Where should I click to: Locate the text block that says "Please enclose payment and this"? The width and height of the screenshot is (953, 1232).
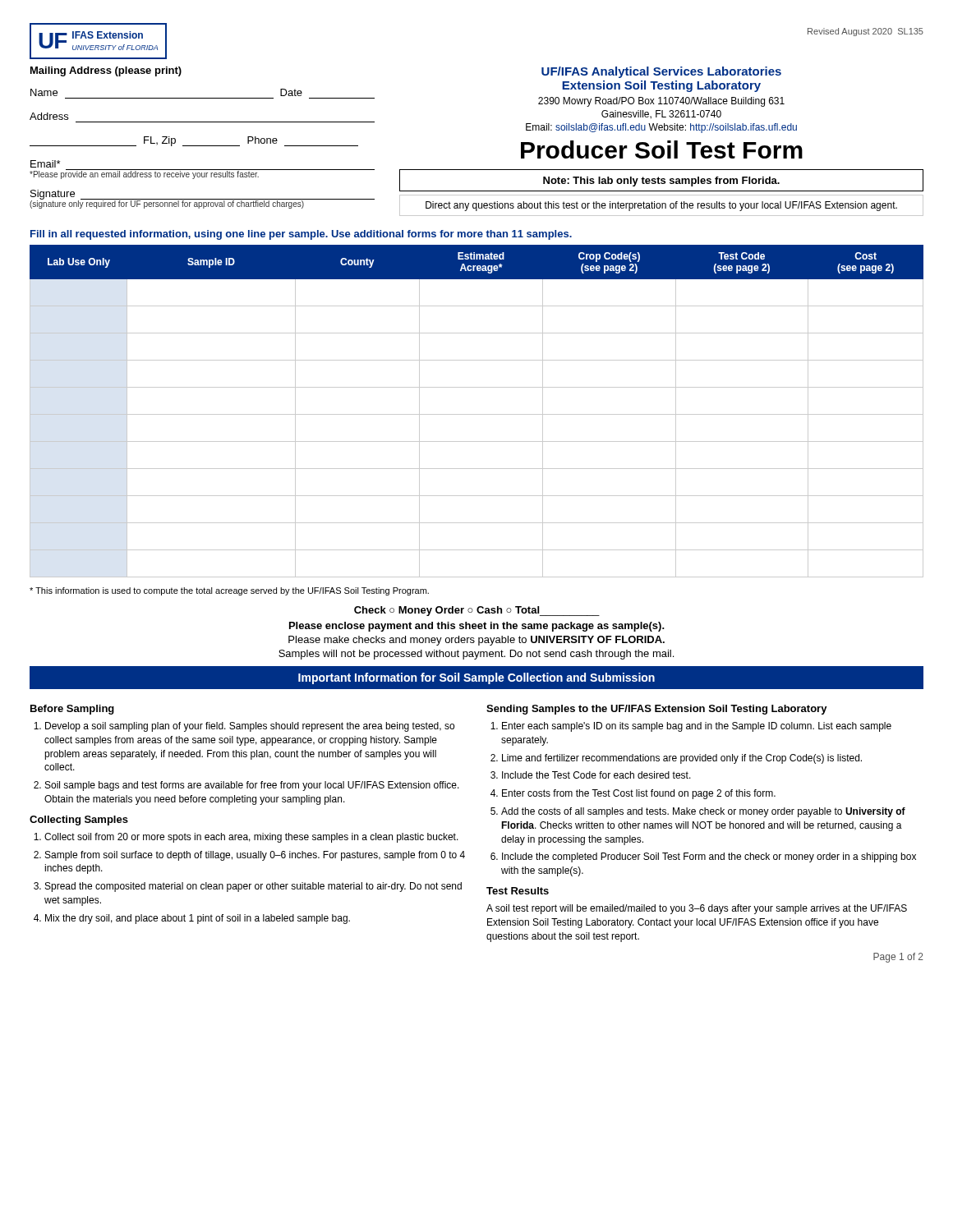click(476, 625)
